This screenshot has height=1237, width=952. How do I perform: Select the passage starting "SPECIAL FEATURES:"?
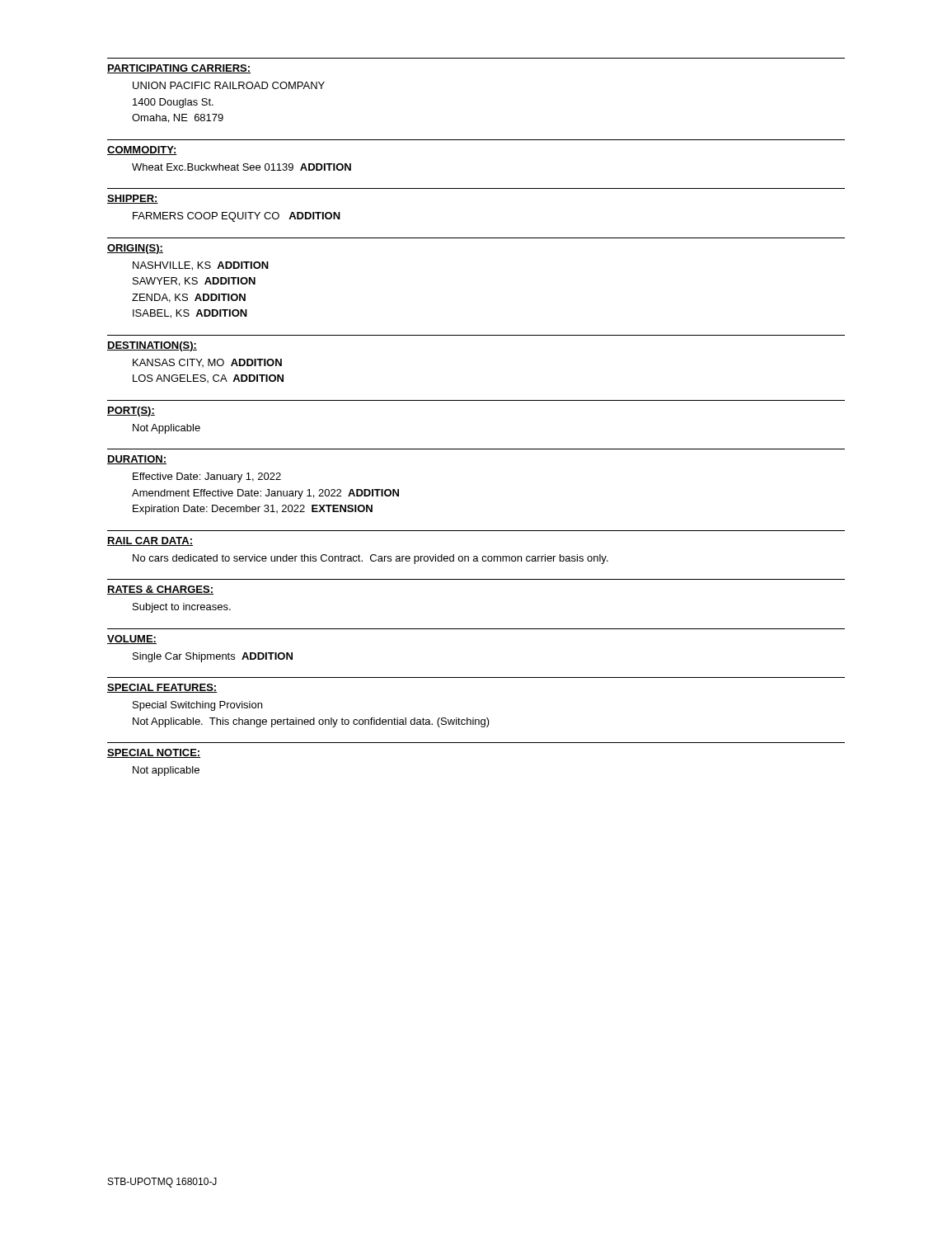pos(162,687)
